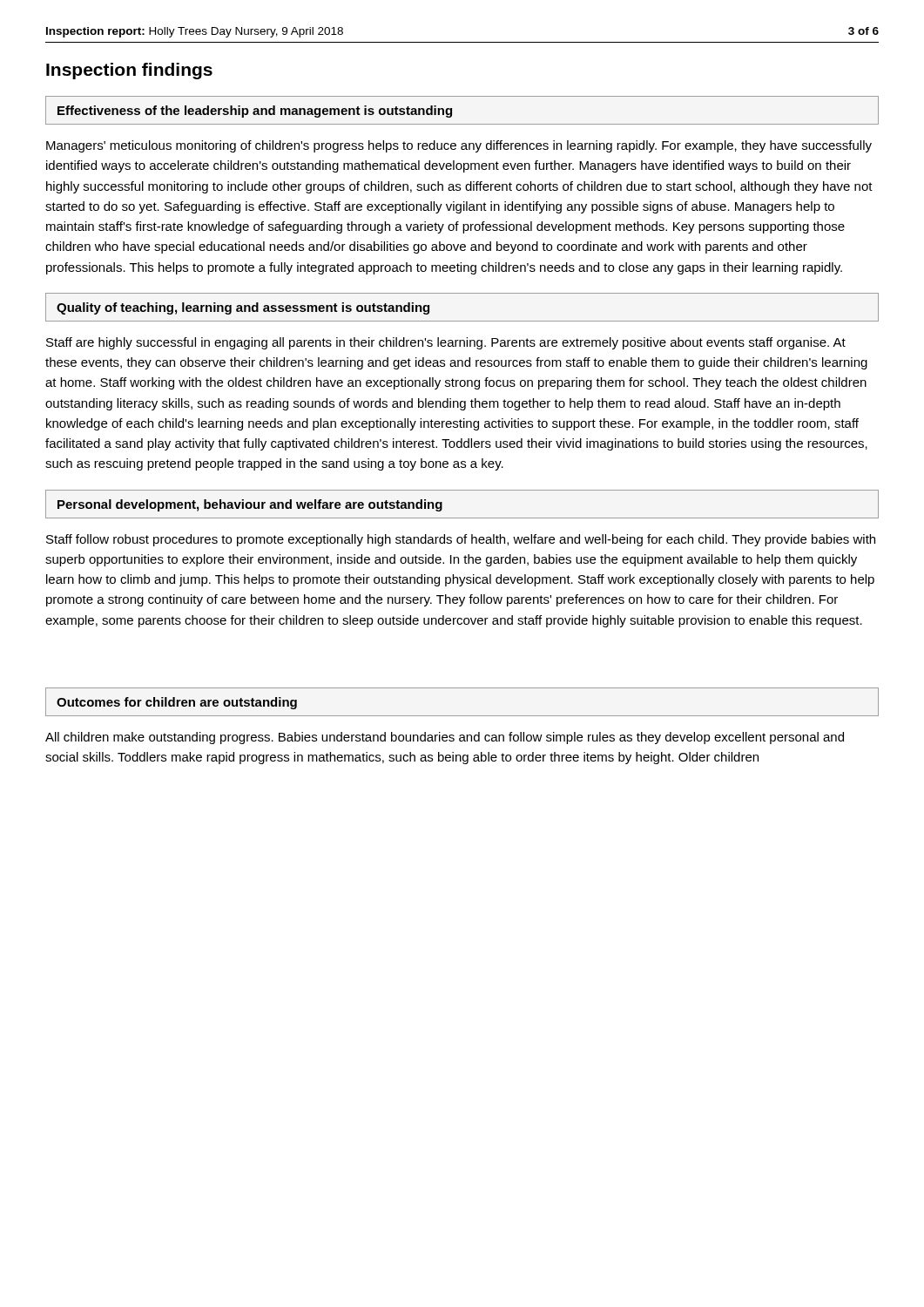Screen dimensions: 1307x924
Task: Point to "Outcomes for children are outstanding"
Action: pos(177,702)
